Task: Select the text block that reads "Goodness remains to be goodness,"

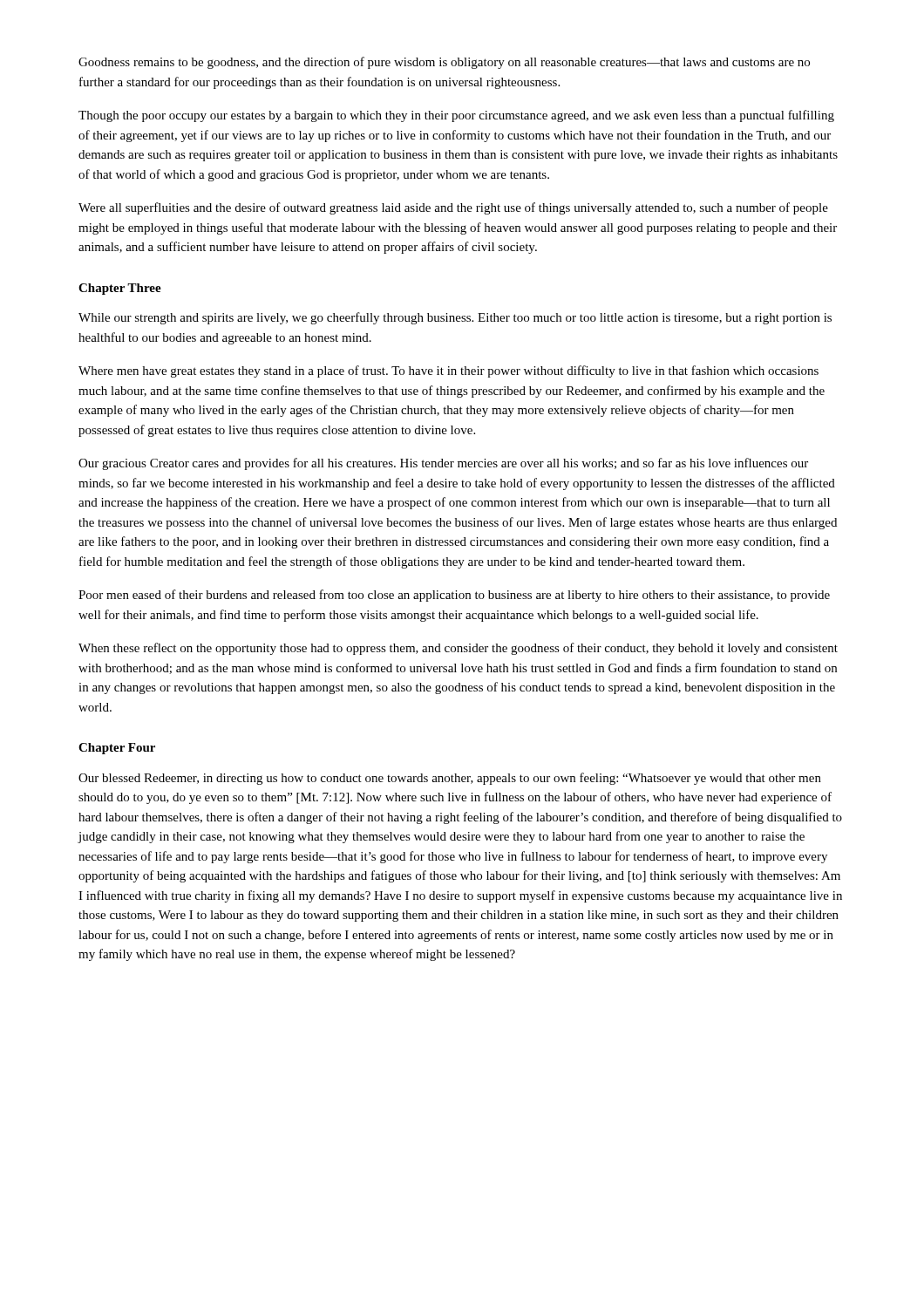Action: (444, 72)
